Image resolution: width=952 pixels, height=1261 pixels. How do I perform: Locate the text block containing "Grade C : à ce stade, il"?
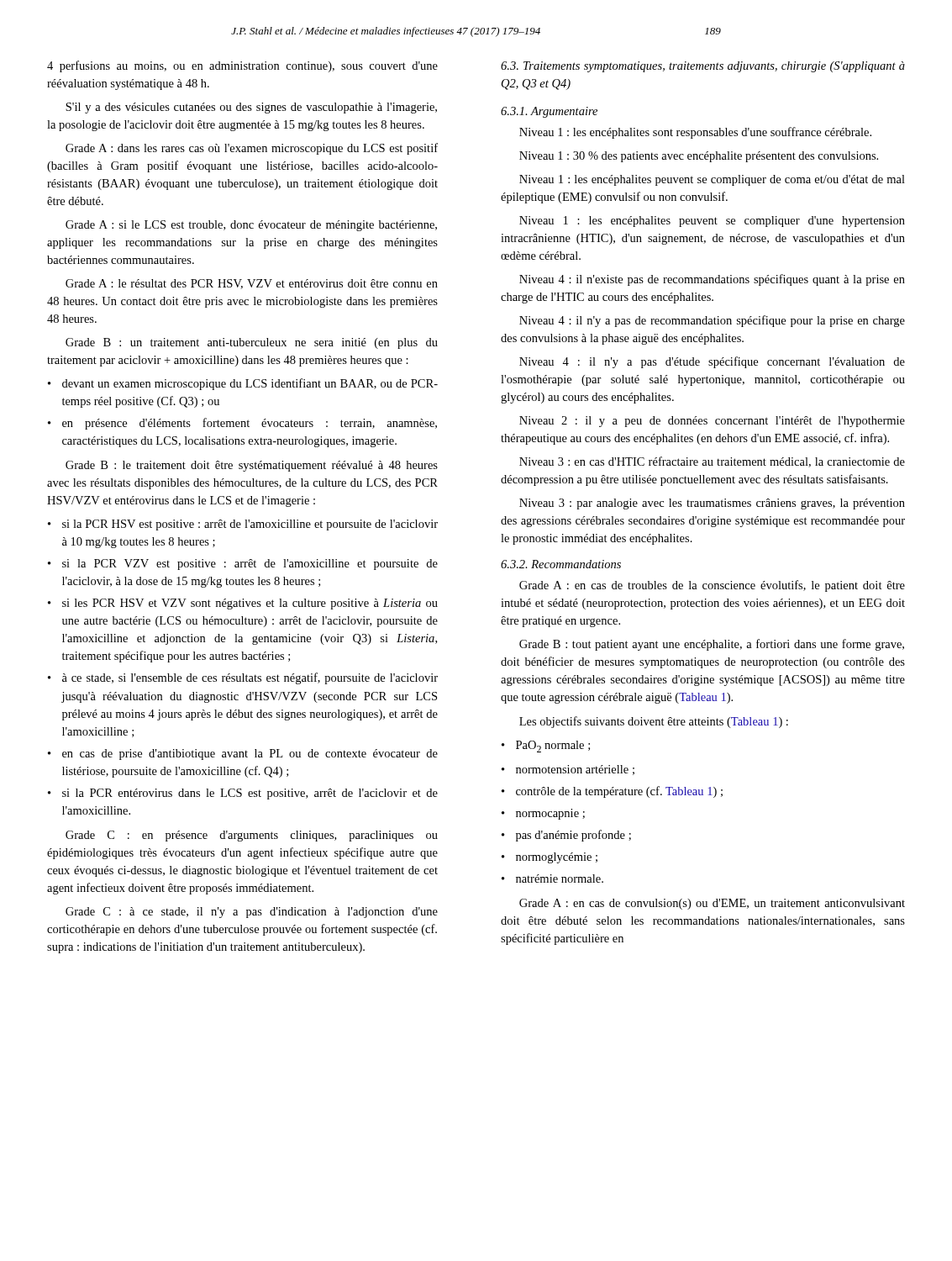[x=242, y=929]
